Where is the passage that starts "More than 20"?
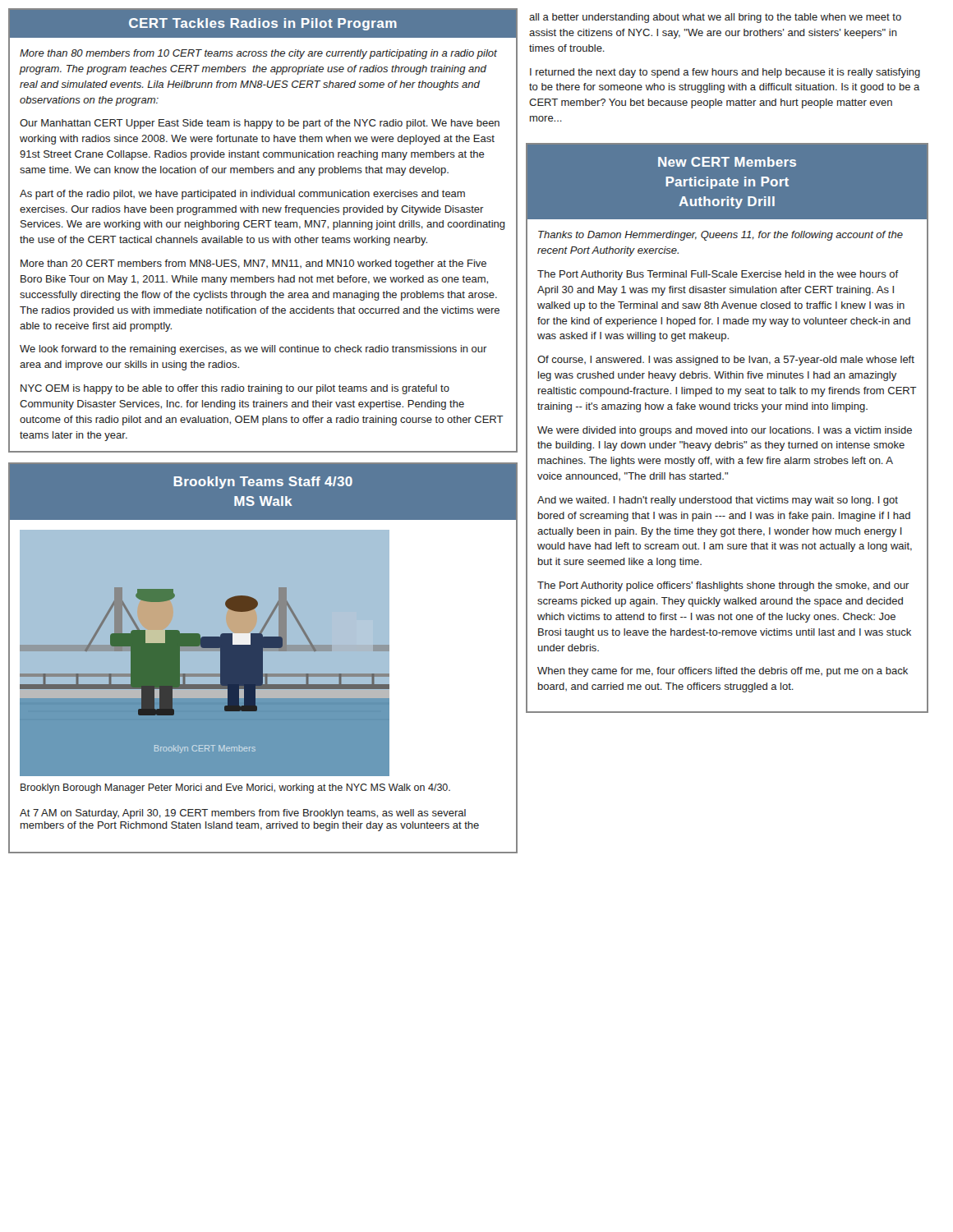 point(260,294)
